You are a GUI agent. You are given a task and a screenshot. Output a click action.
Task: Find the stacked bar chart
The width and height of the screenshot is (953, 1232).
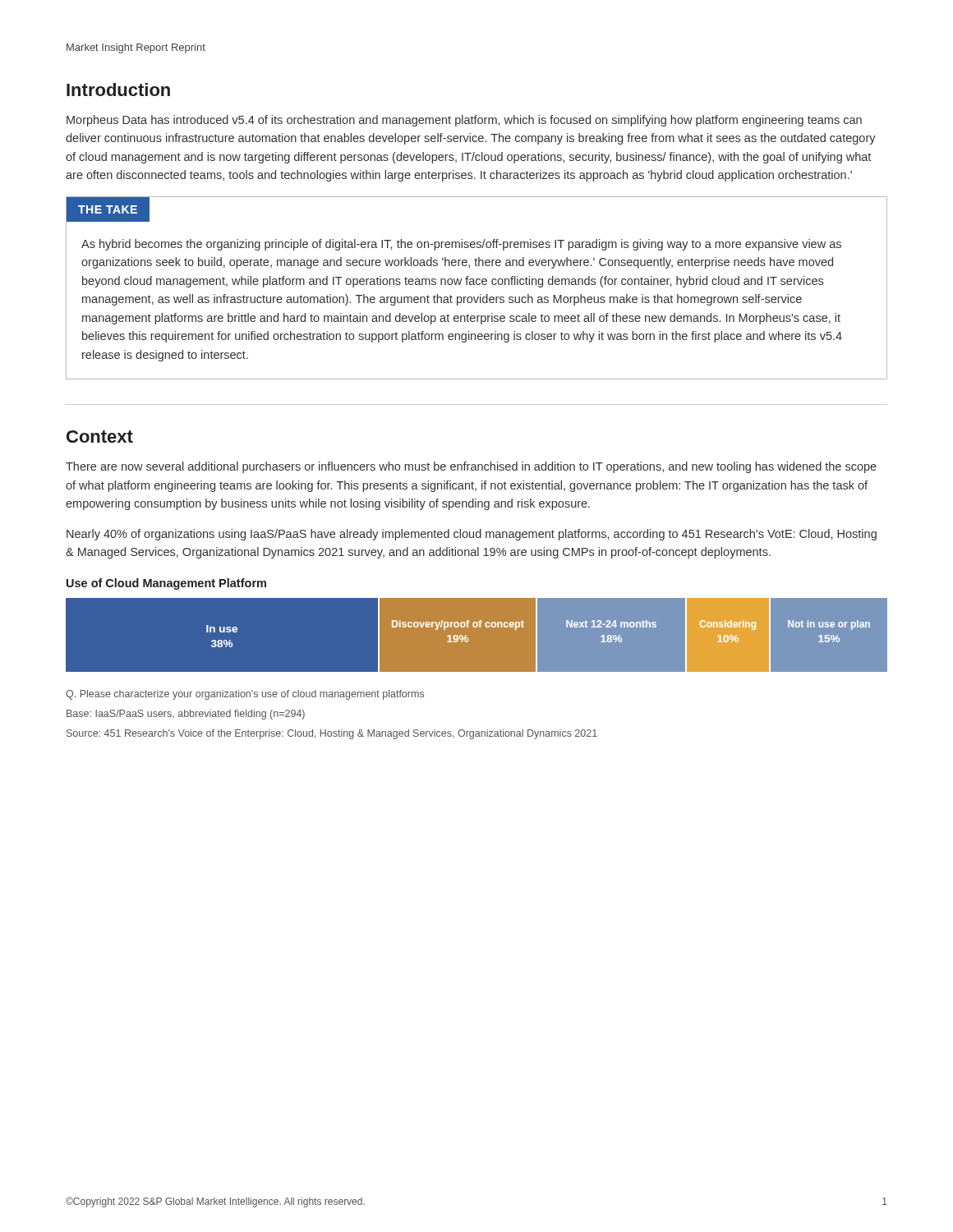pos(476,636)
